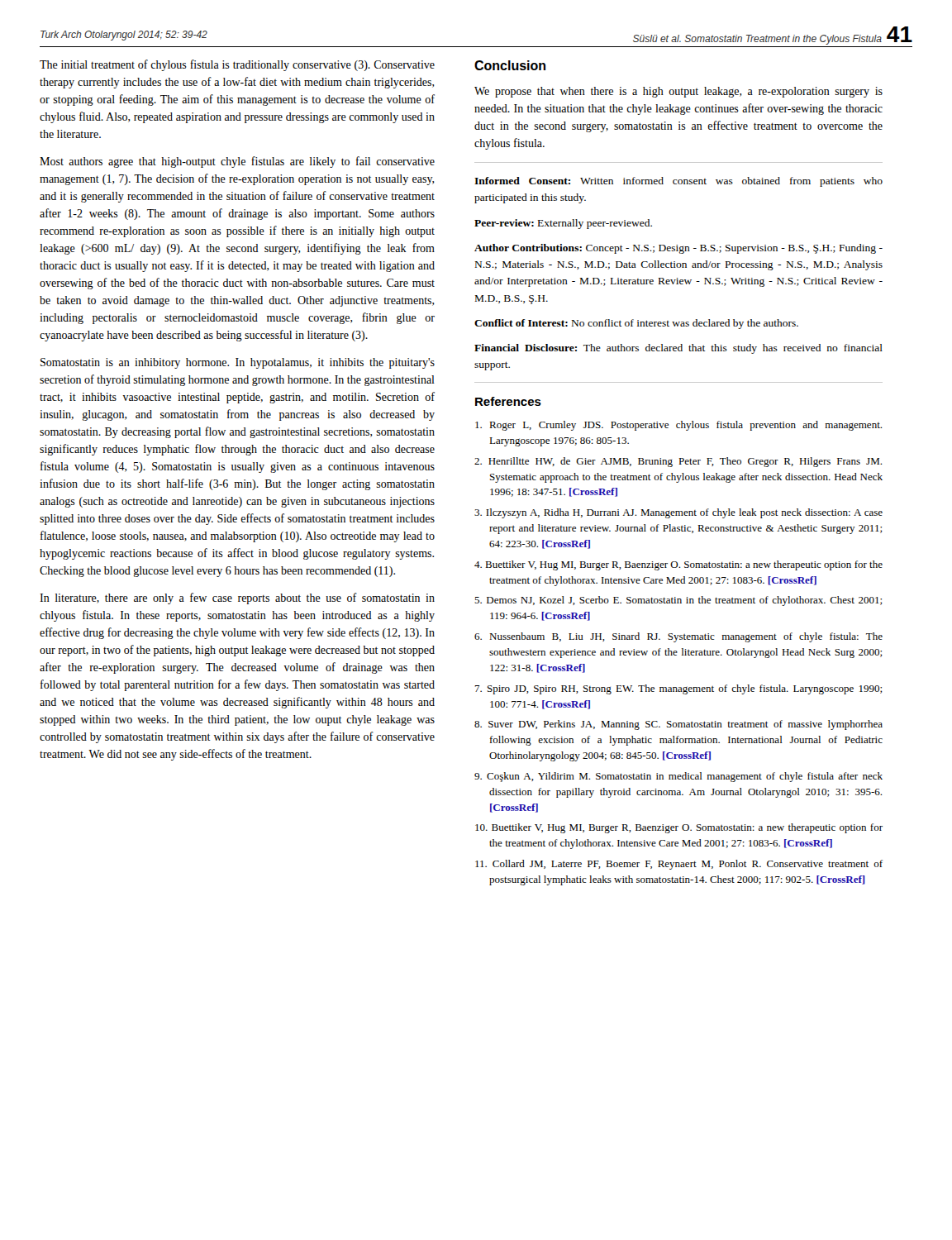The image size is (952, 1240).
Task: Locate the block of text that opens with "9. Coşkun A, Yildirim M. Somatostatin in medical"
Action: tap(678, 792)
